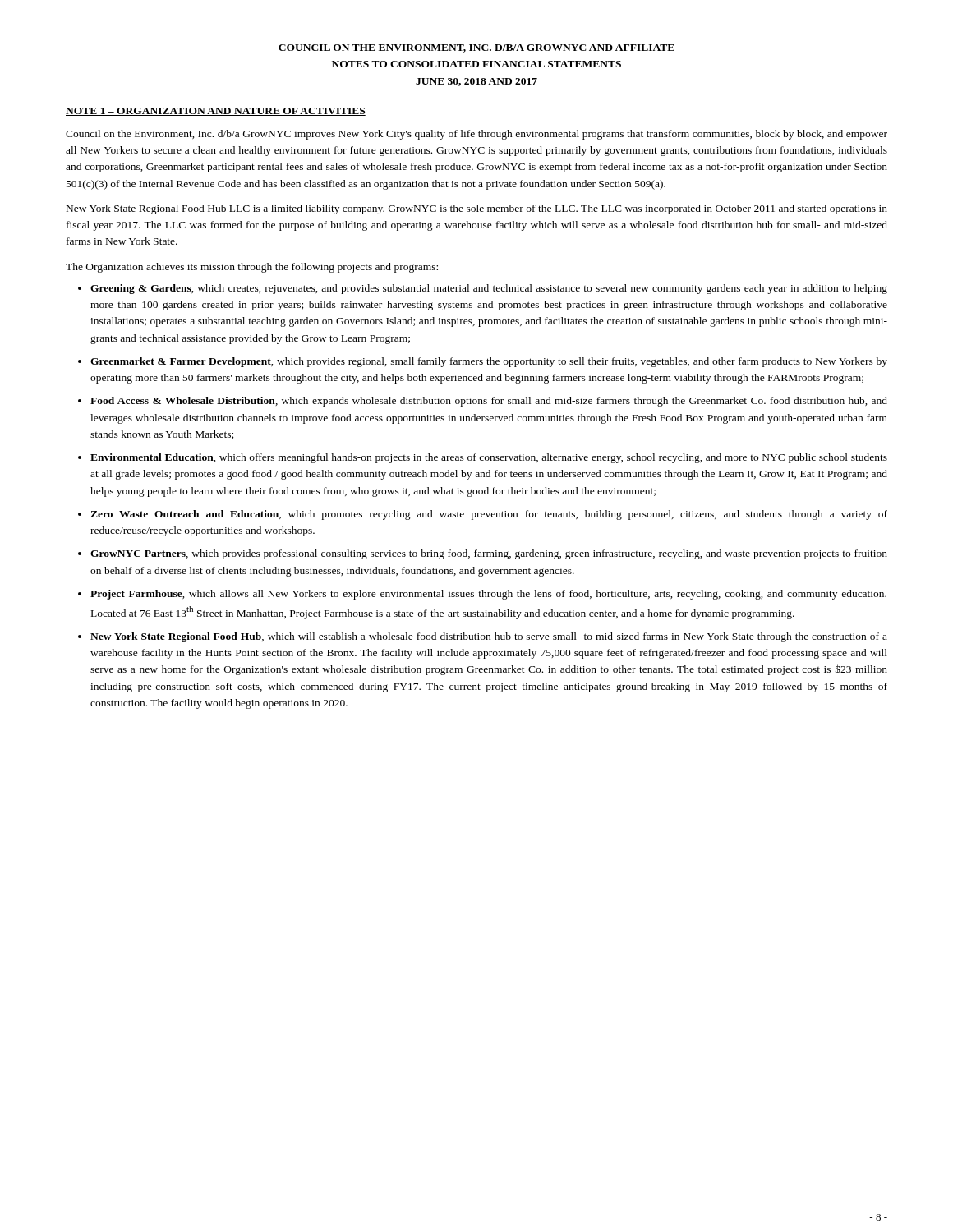Click on the element starting "NOTE 1 – ORGANIZATION AND NATURE OF"
Image resolution: width=953 pixels, height=1232 pixels.
click(x=216, y=110)
